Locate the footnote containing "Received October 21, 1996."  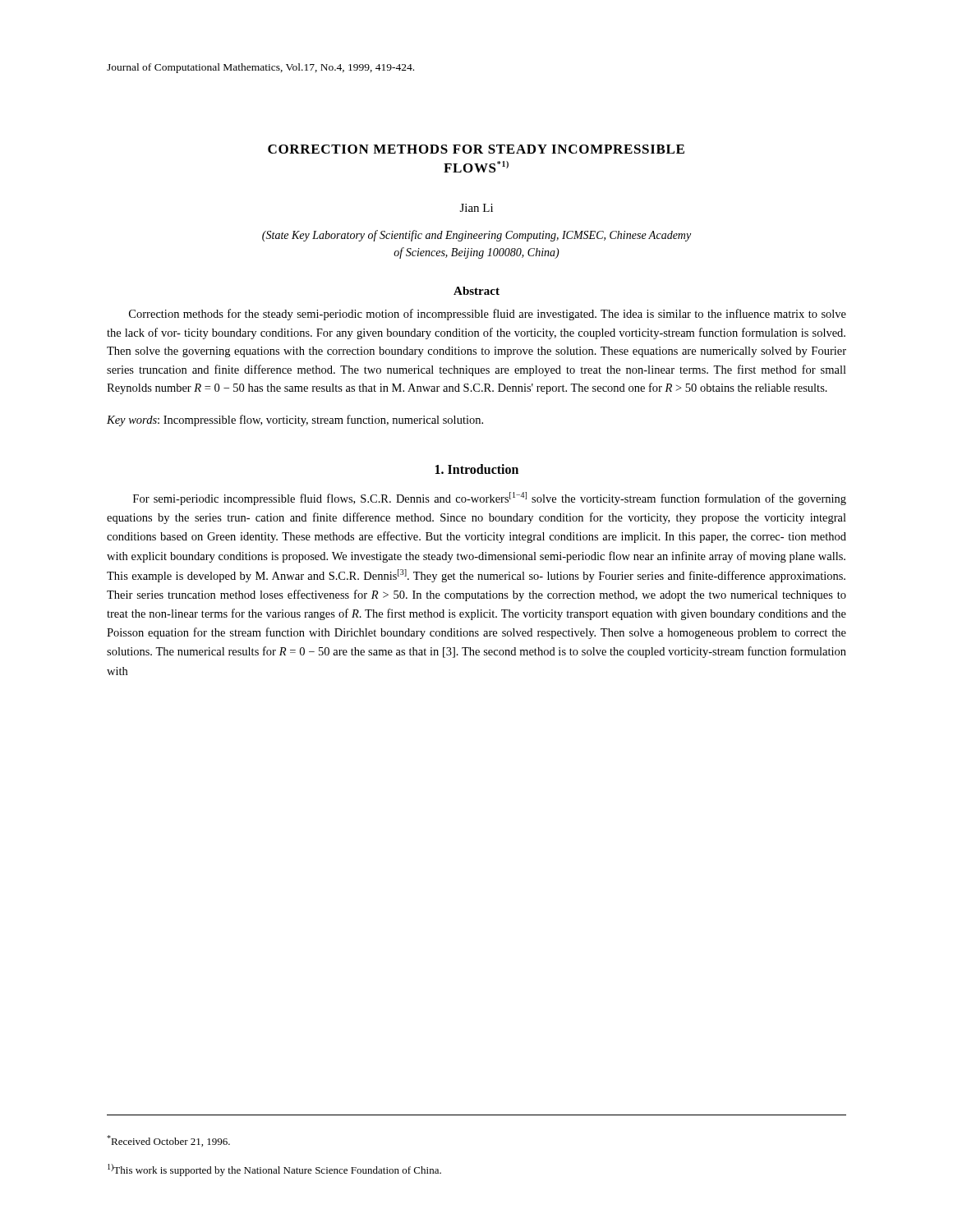(168, 1141)
